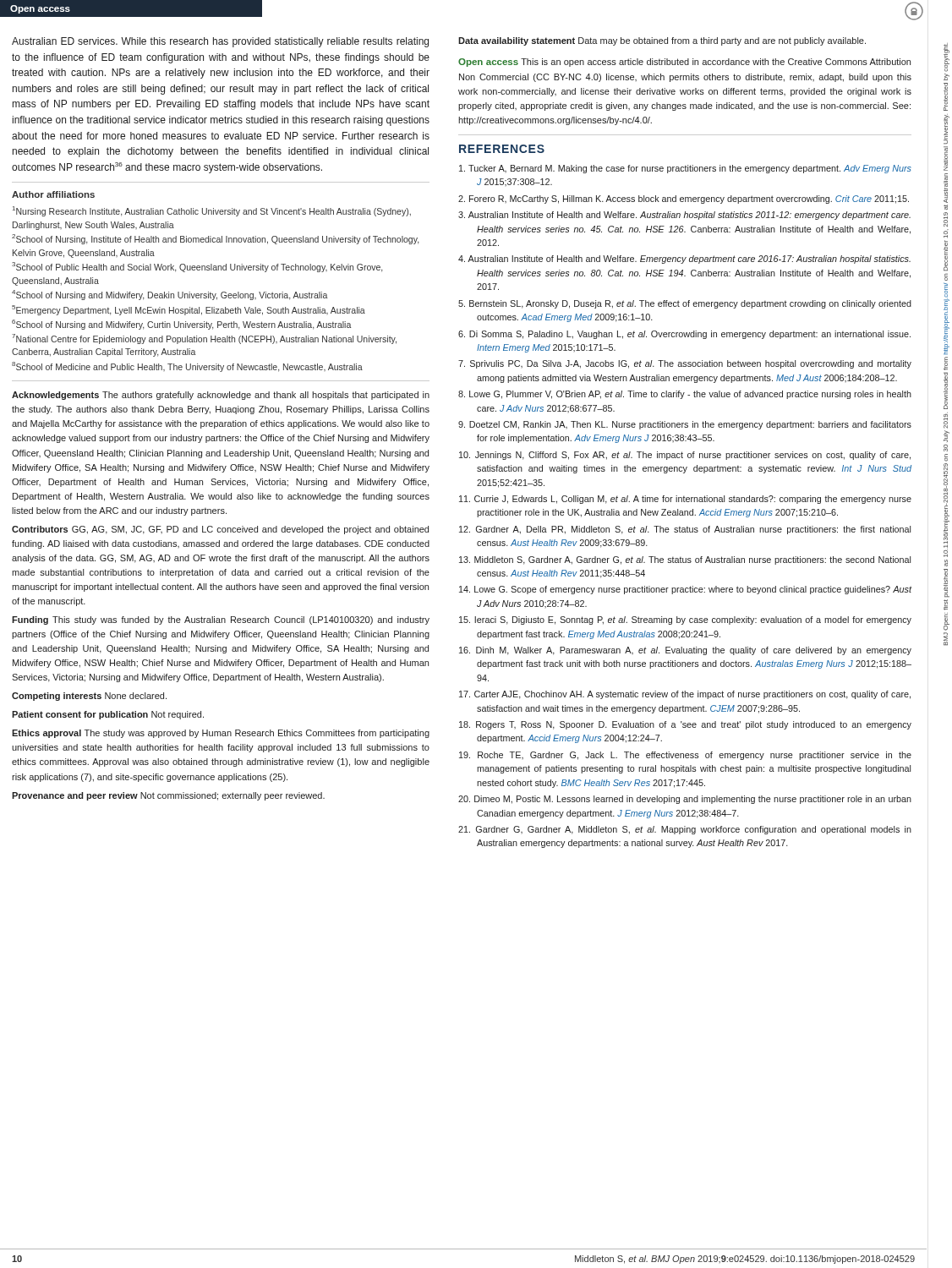Select the passage starting "5. Bernstein SL, Aronsky D,"
952x1268 pixels.
(x=685, y=310)
